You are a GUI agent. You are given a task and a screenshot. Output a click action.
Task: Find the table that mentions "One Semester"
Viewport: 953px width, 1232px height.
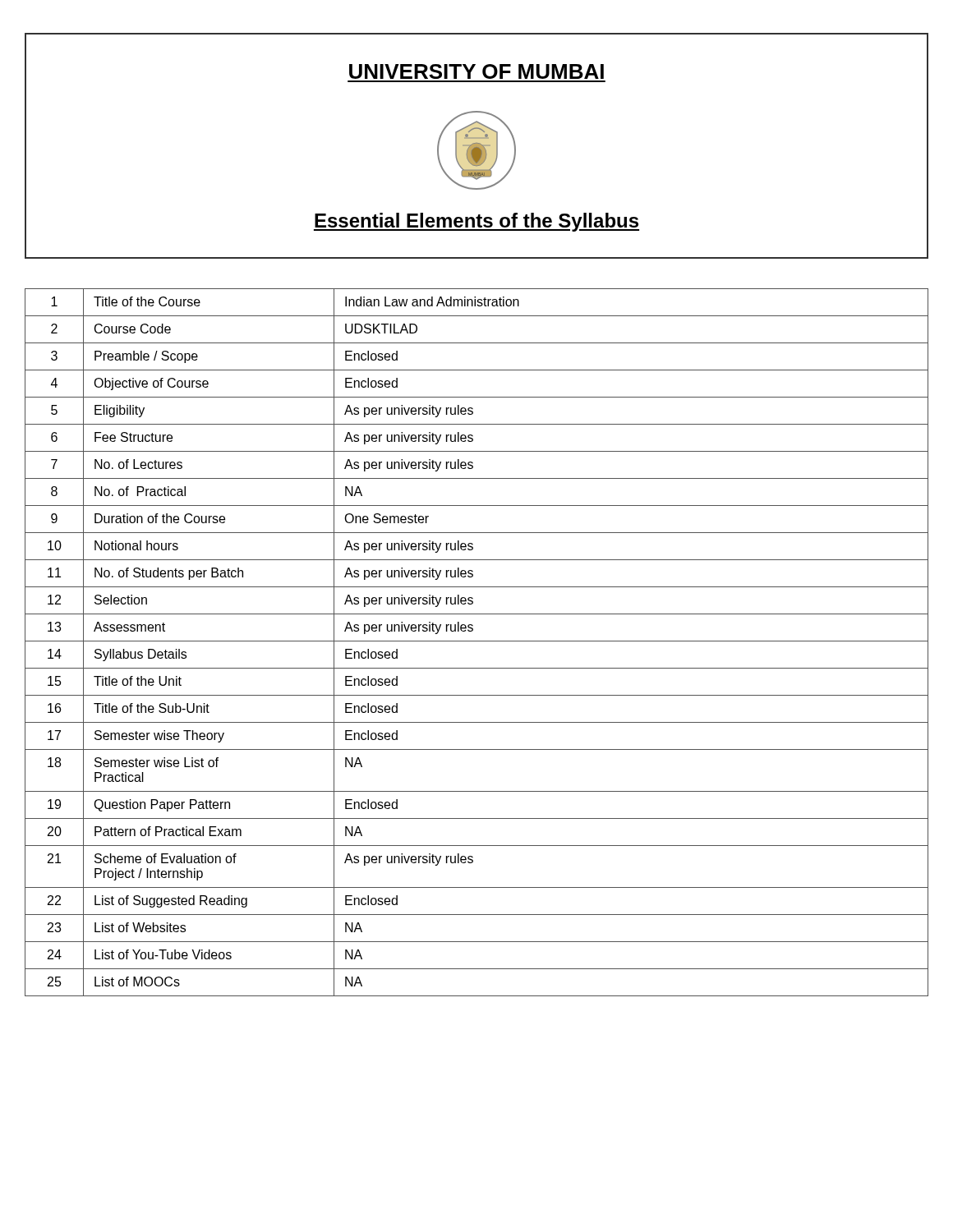pyautogui.click(x=476, y=642)
